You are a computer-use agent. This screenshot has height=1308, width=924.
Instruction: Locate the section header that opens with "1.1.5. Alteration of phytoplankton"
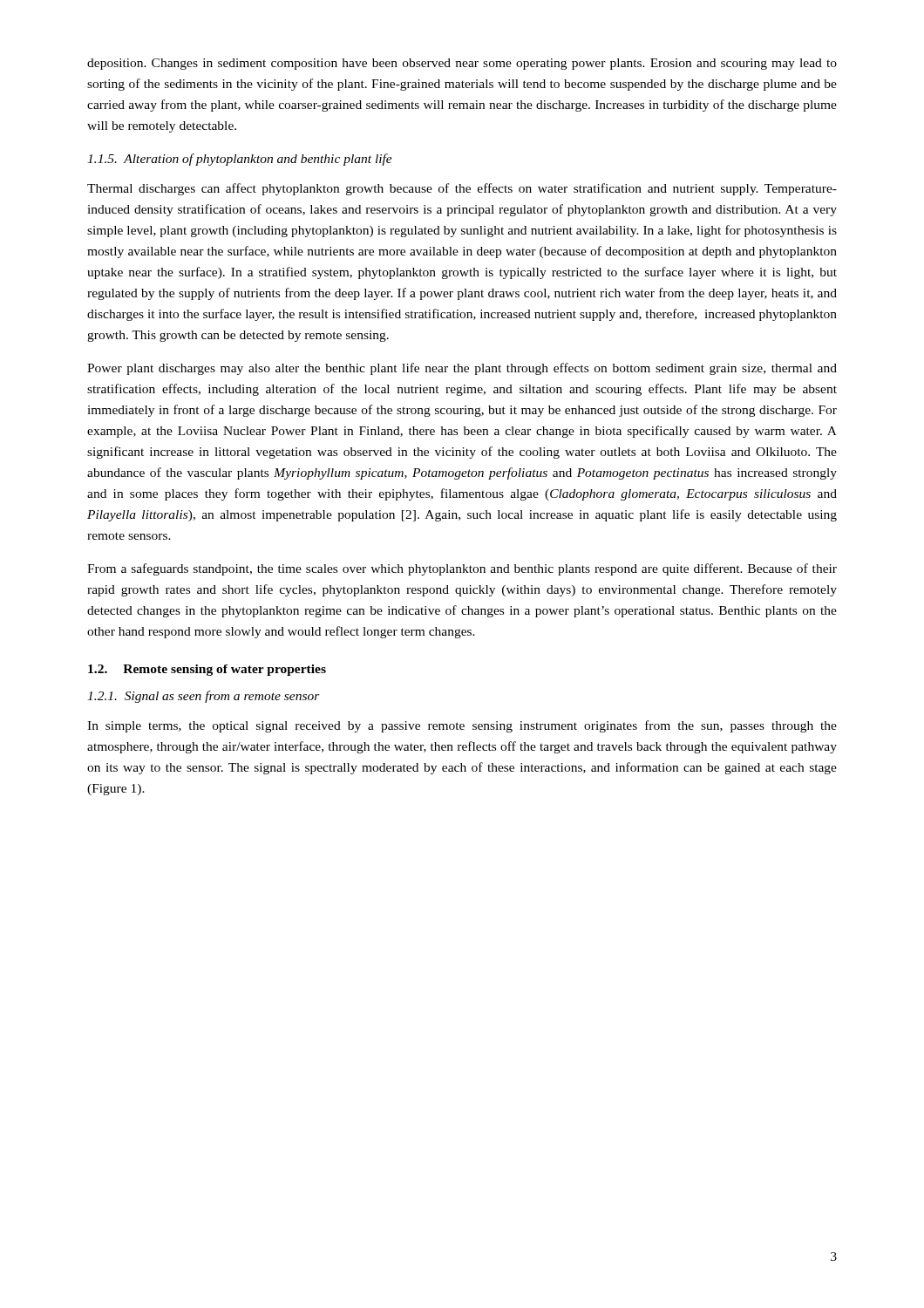(240, 160)
